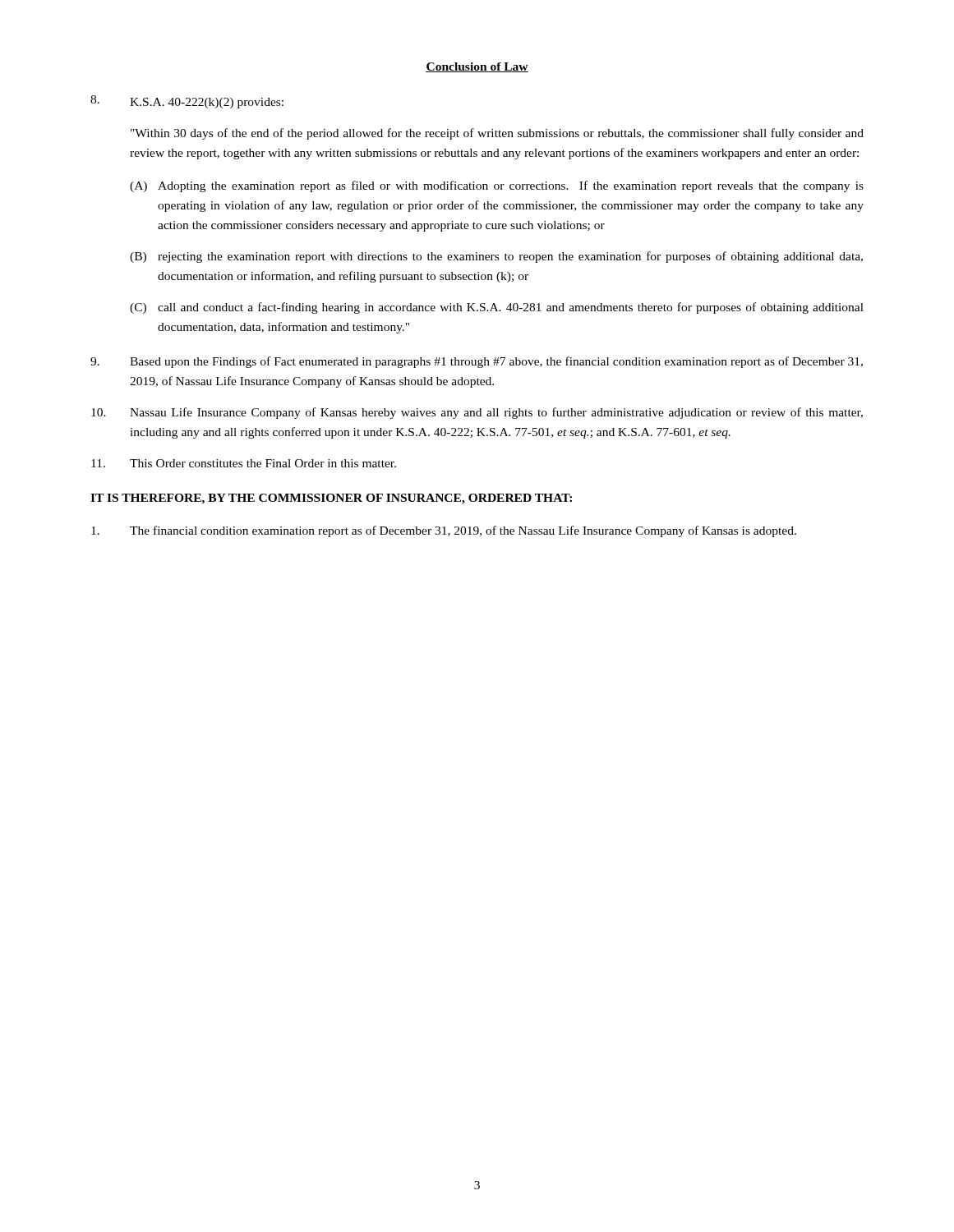
Task: Click on the element starting "(A) Adopting the examination report as filed"
Action: coord(497,205)
